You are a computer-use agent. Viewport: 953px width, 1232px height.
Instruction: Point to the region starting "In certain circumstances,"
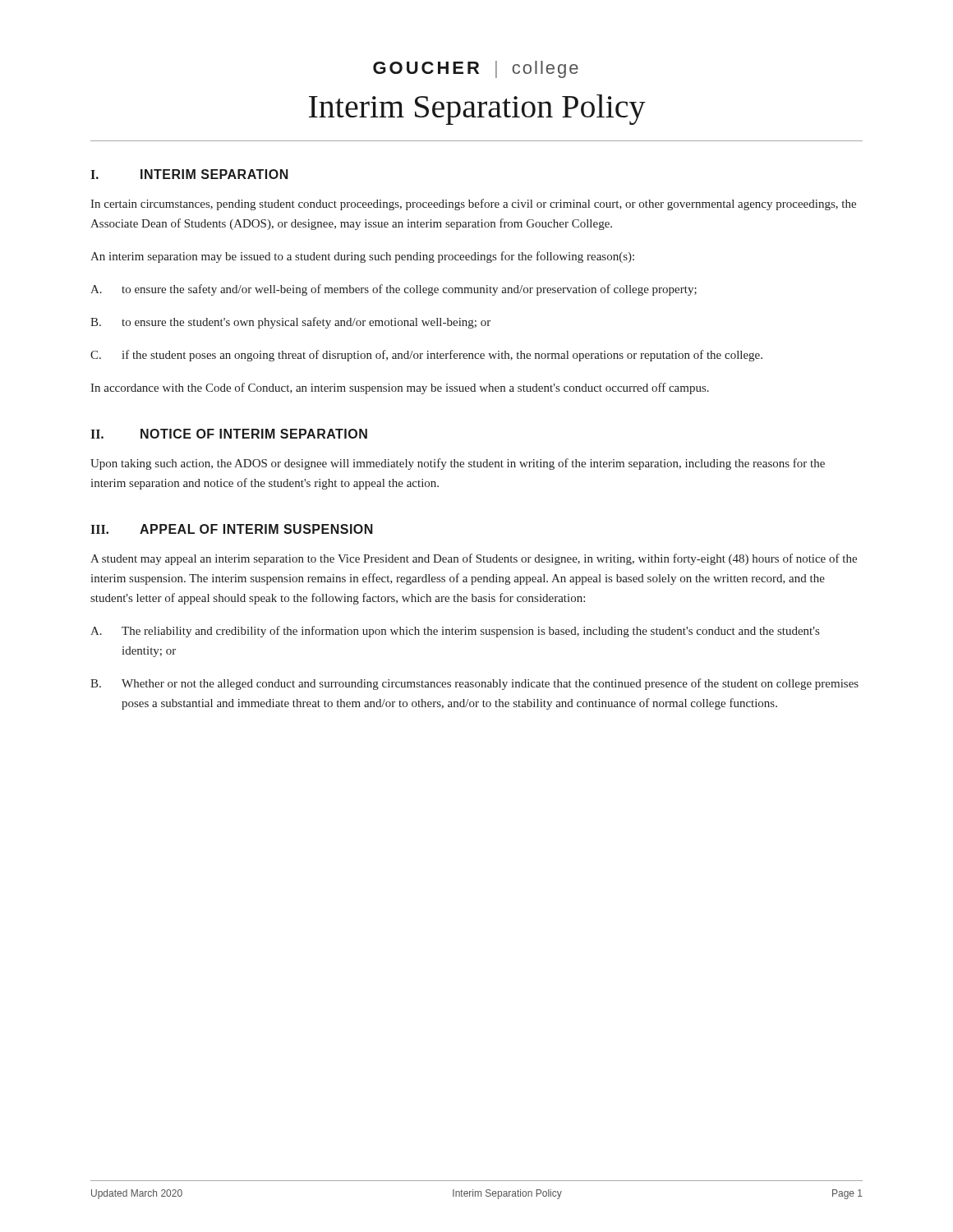tap(473, 214)
